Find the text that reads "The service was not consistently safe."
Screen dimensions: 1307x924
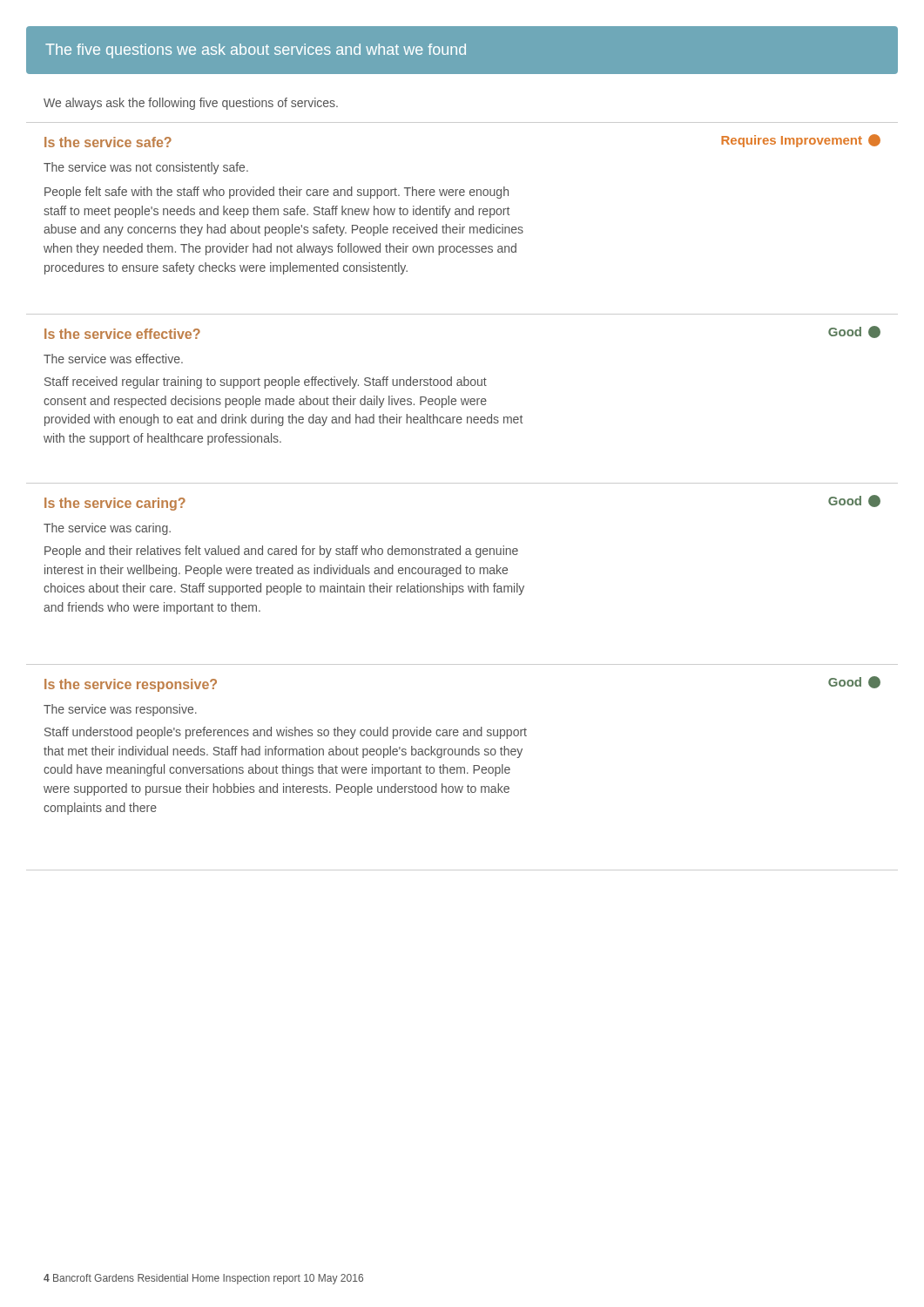[146, 167]
